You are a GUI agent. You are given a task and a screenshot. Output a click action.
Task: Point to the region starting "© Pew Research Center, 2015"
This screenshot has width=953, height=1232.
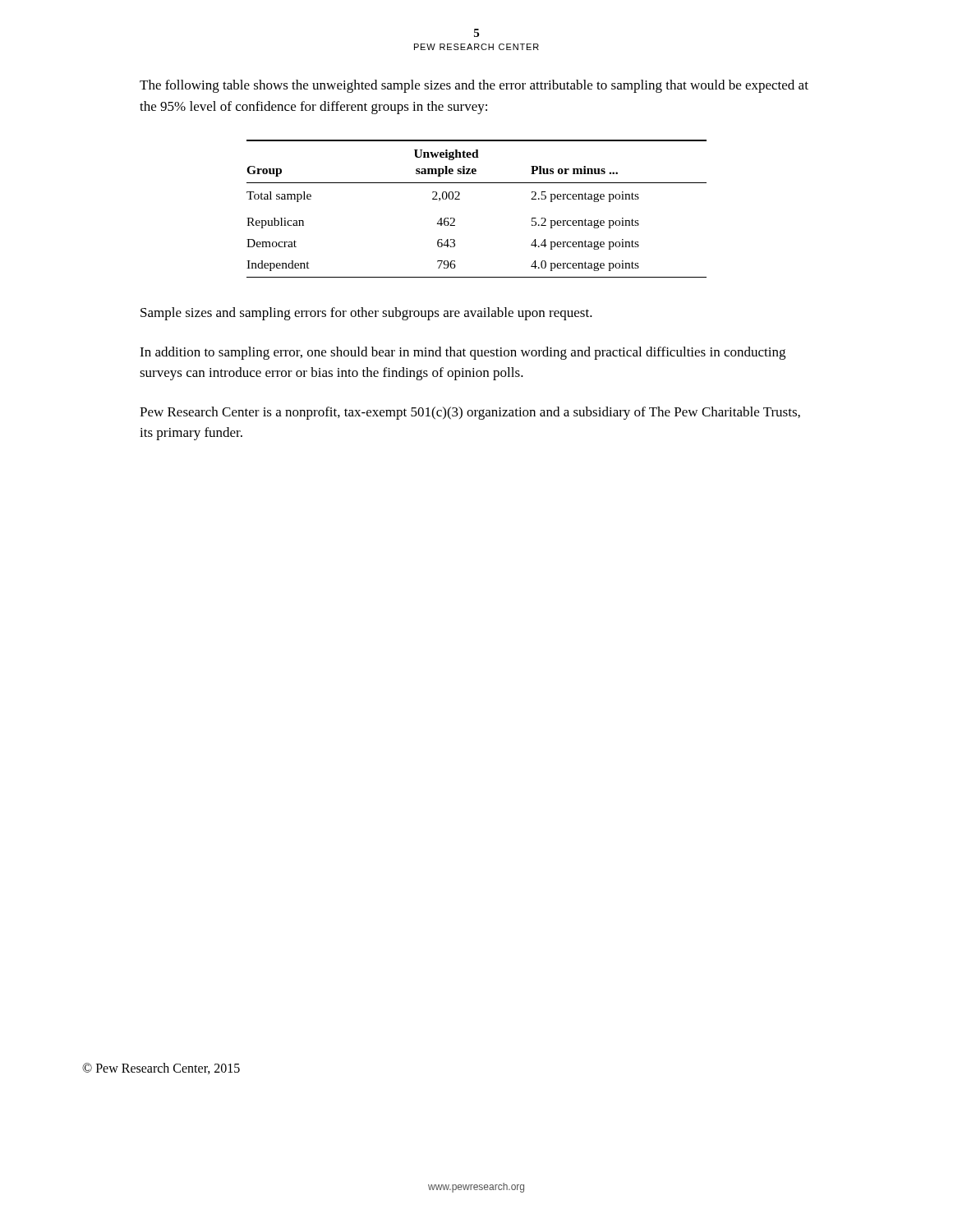point(161,1068)
